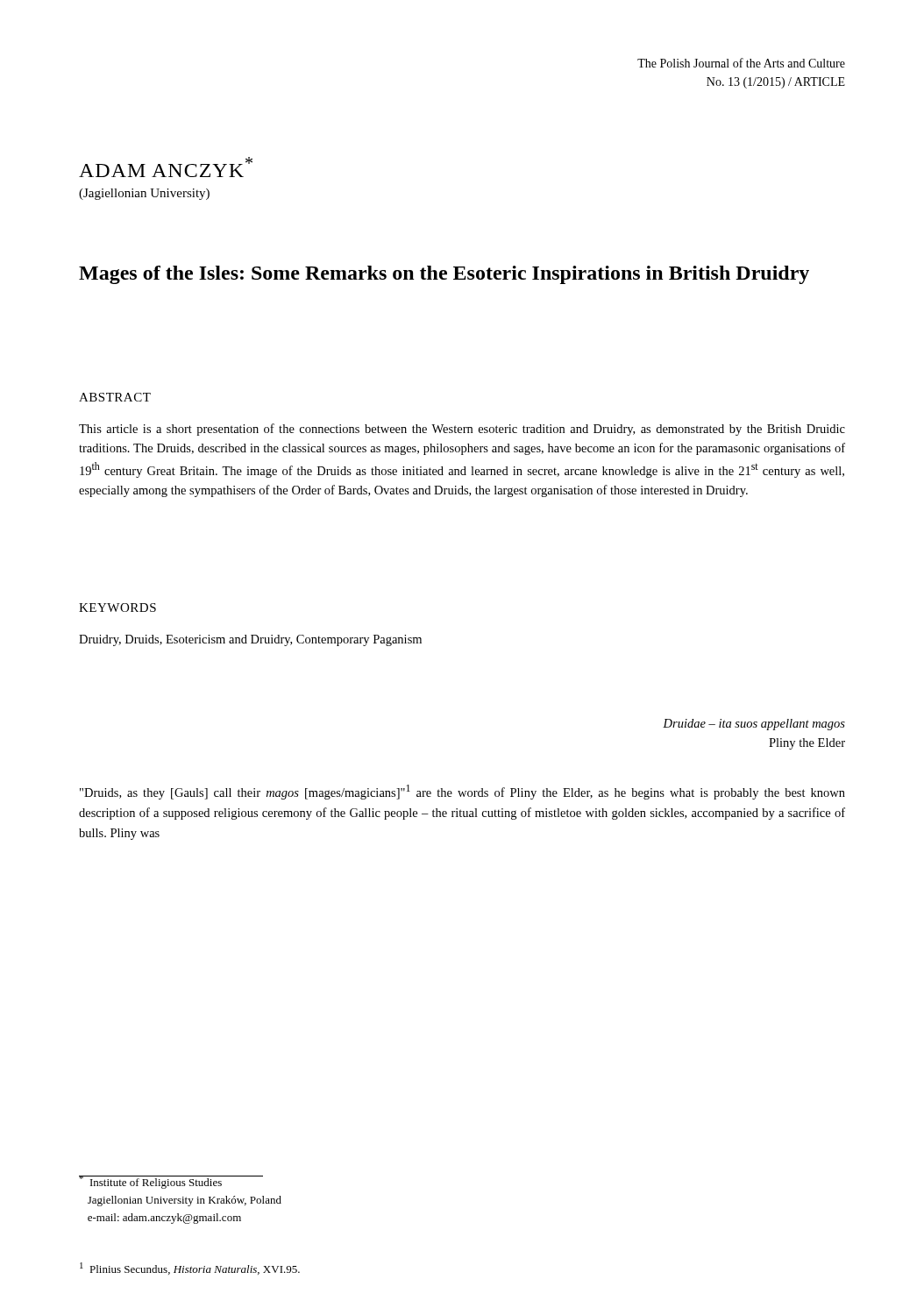Click the section header that begins "Mages of the"
The height and width of the screenshot is (1315, 924).
(x=444, y=273)
